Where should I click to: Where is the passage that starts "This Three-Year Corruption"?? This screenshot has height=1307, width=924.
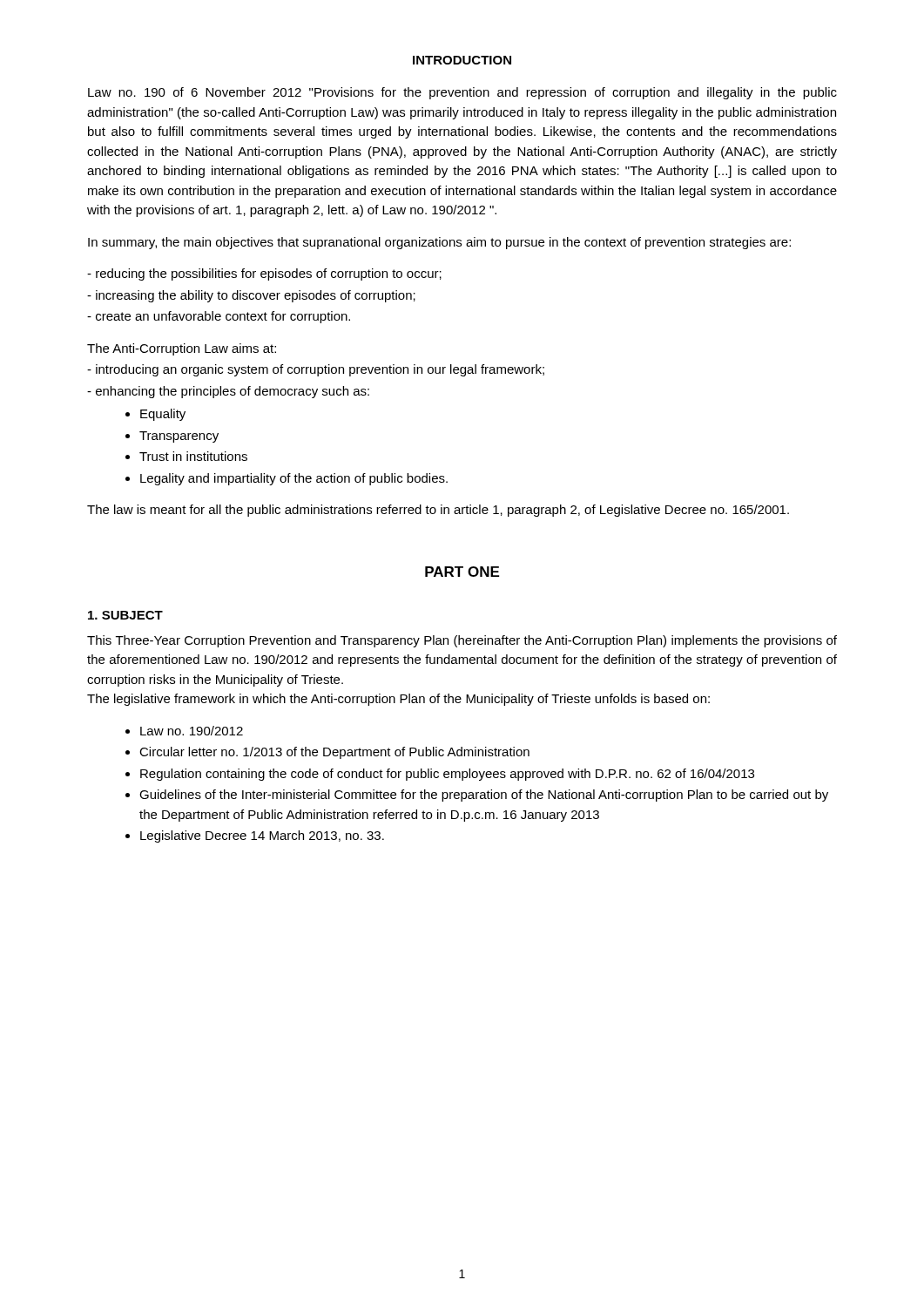[x=462, y=670]
